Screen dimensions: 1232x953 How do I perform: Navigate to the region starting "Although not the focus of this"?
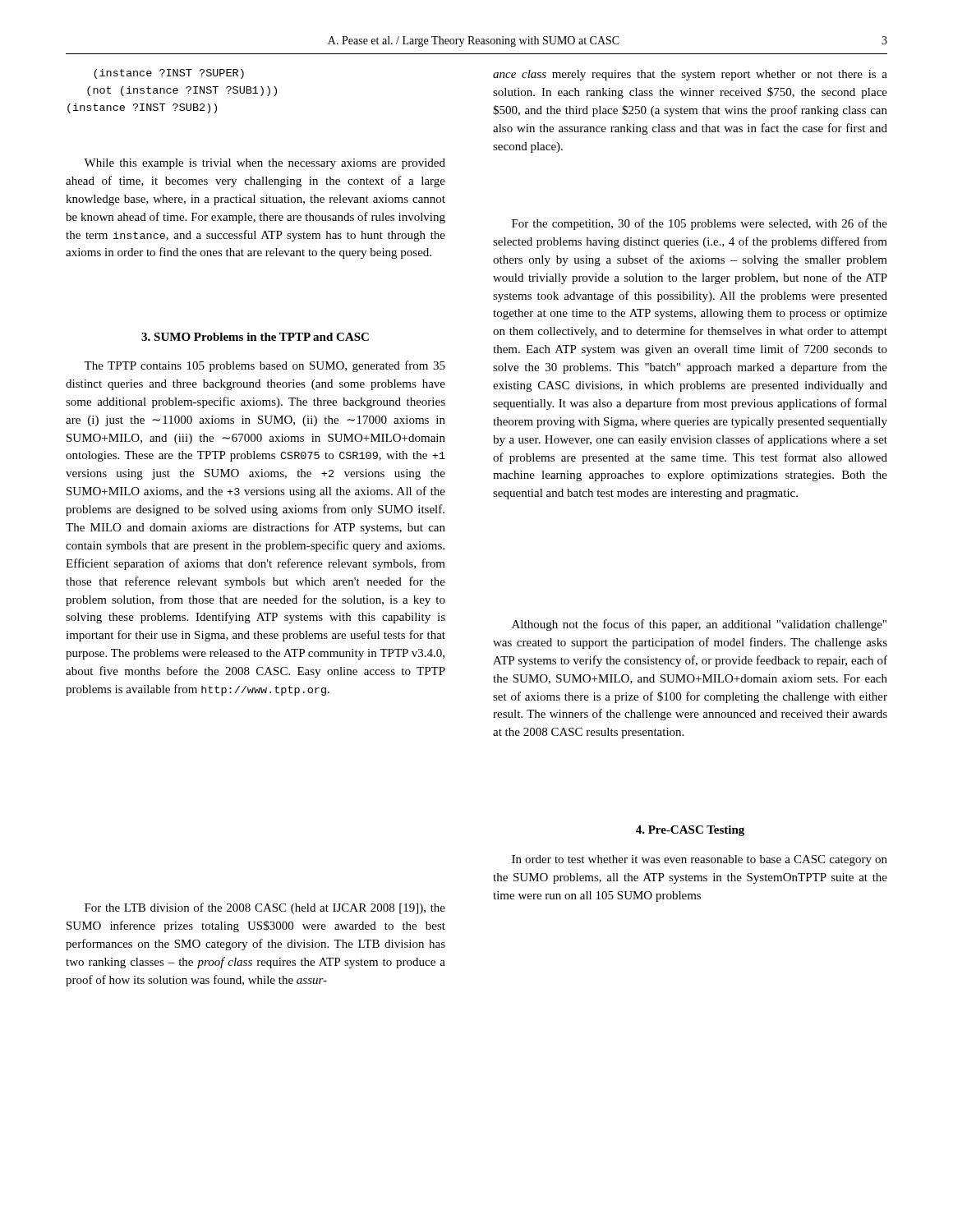coord(690,679)
